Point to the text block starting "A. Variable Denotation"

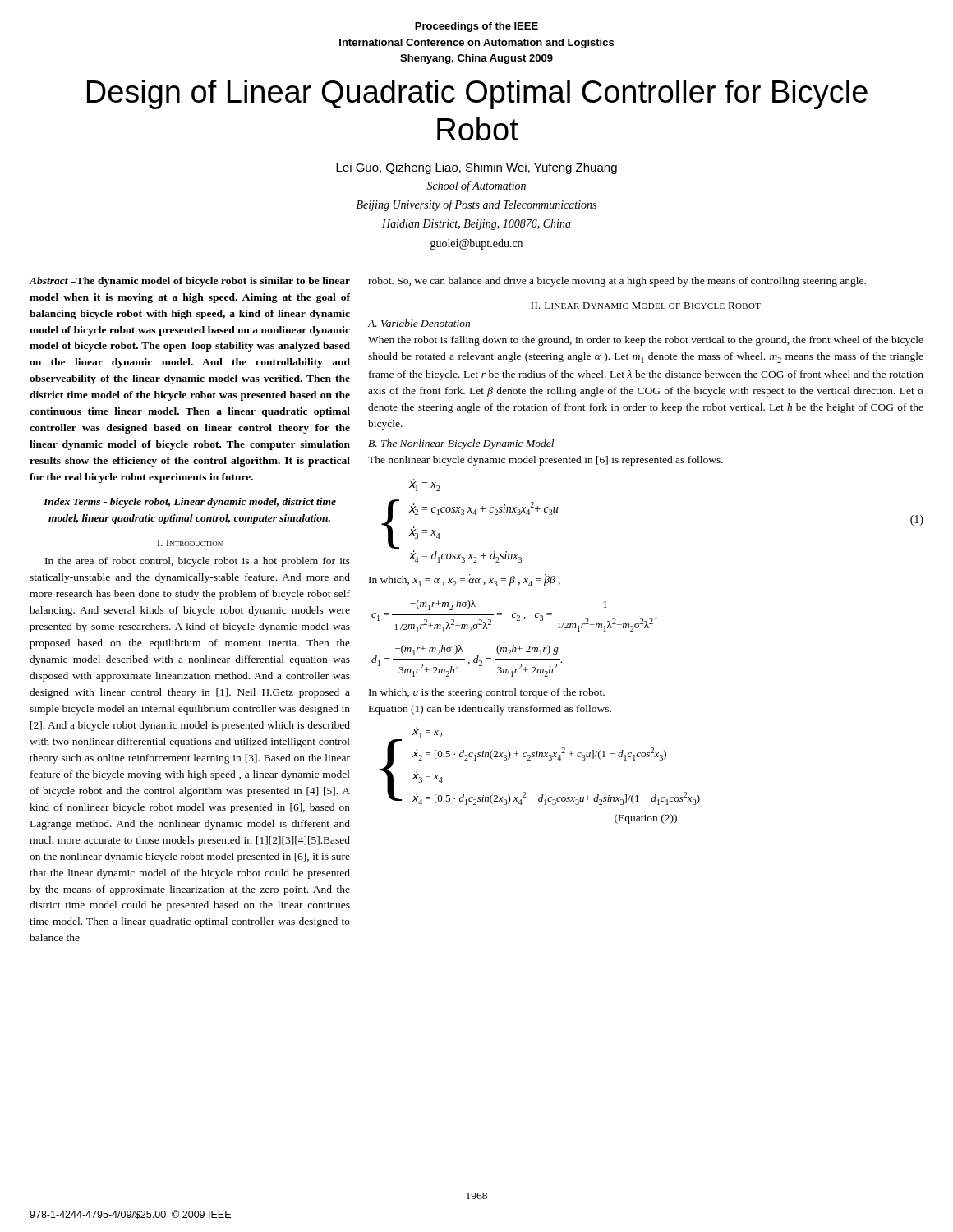419,323
